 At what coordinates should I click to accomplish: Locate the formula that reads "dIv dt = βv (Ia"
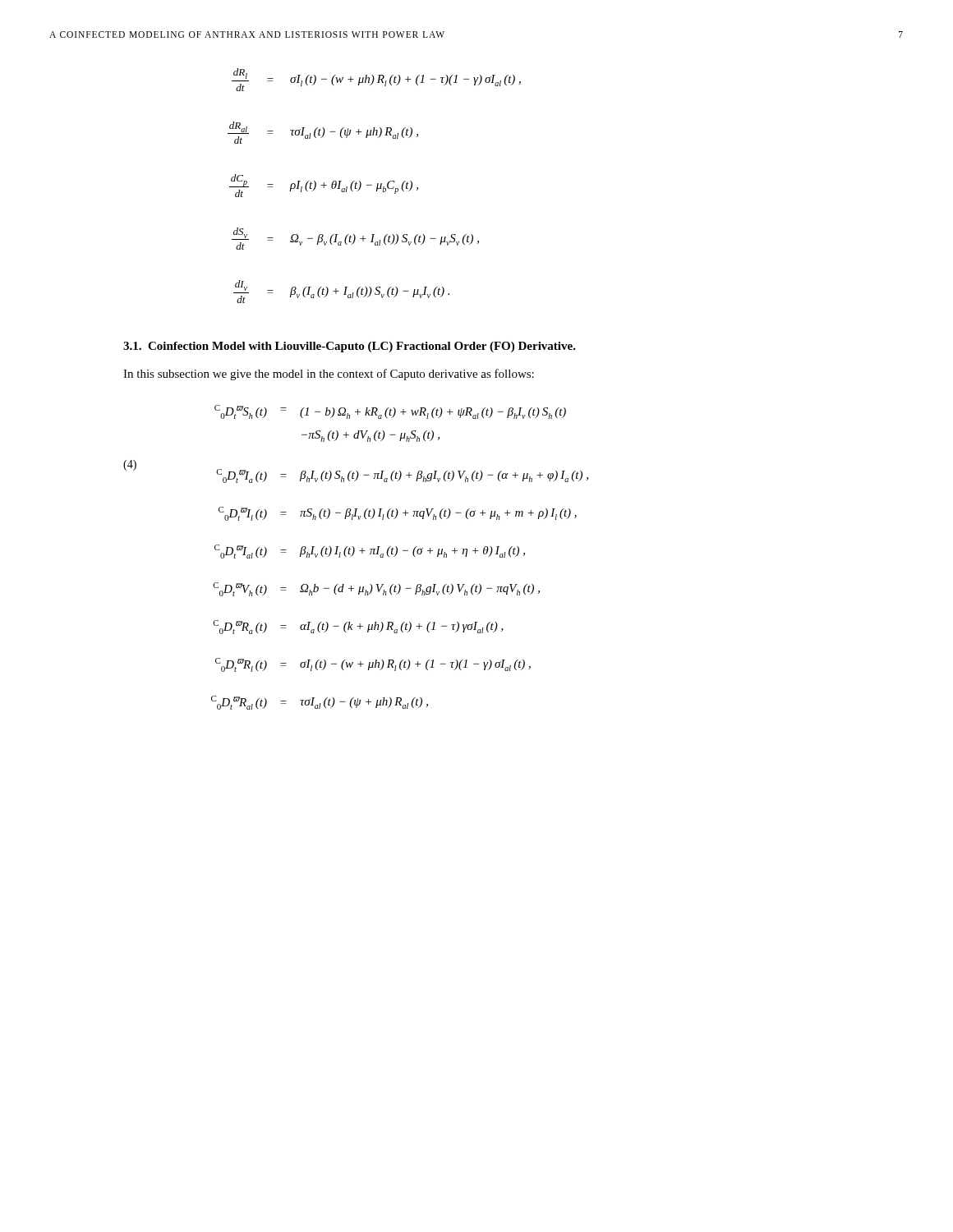(341, 292)
